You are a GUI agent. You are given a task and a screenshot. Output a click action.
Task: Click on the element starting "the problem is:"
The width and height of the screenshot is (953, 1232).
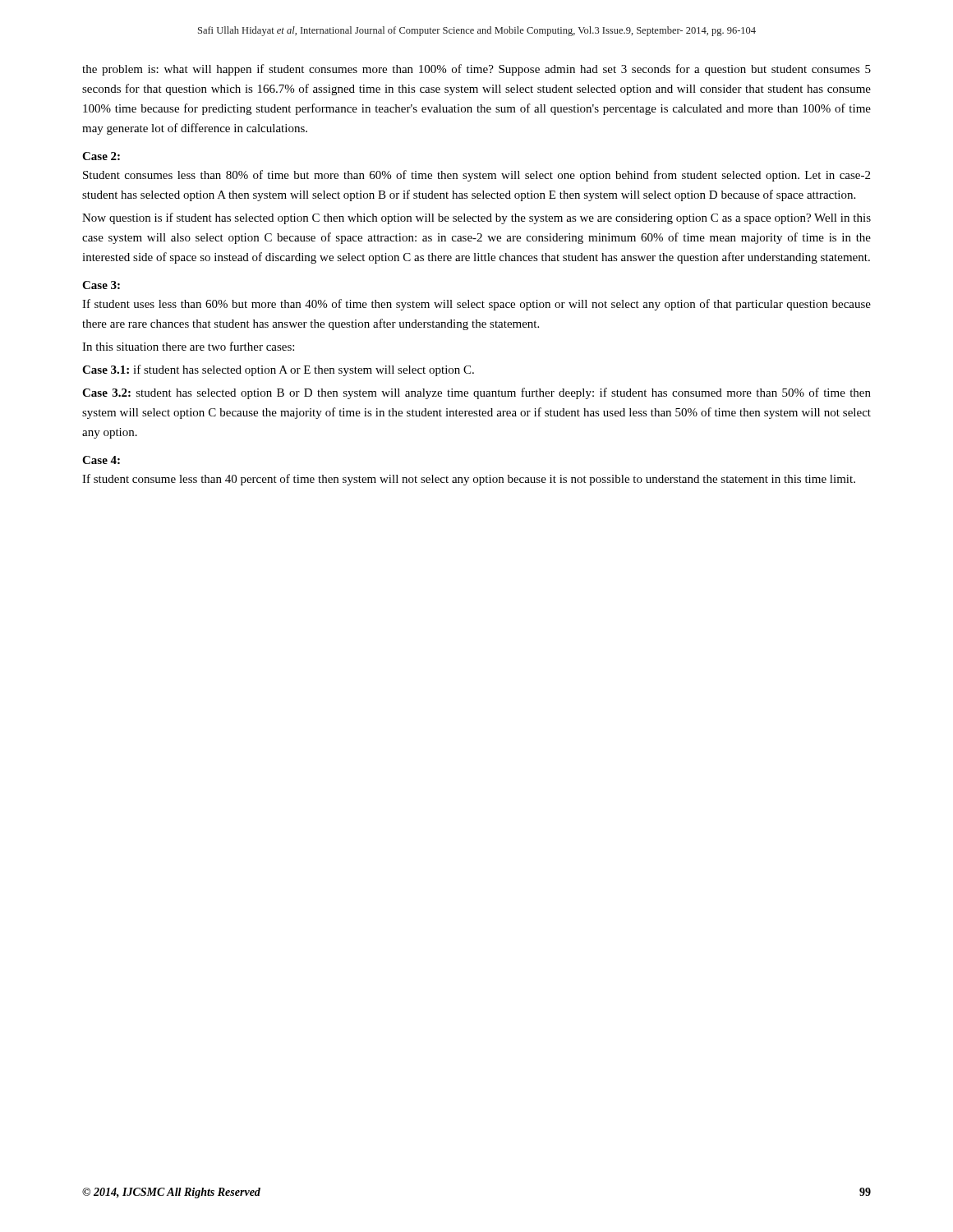476,99
